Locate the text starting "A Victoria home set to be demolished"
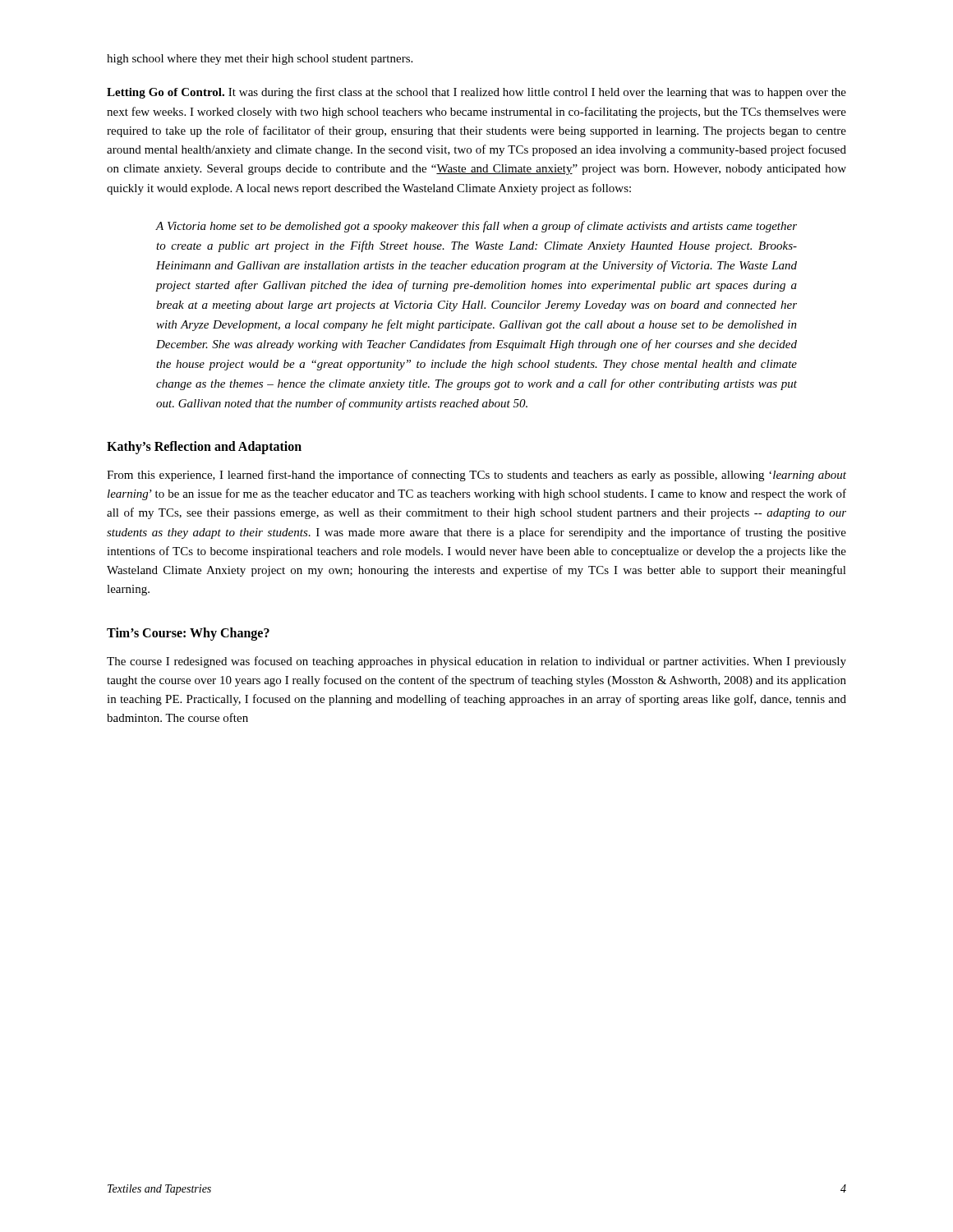Viewport: 953px width, 1232px height. (x=476, y=314)
